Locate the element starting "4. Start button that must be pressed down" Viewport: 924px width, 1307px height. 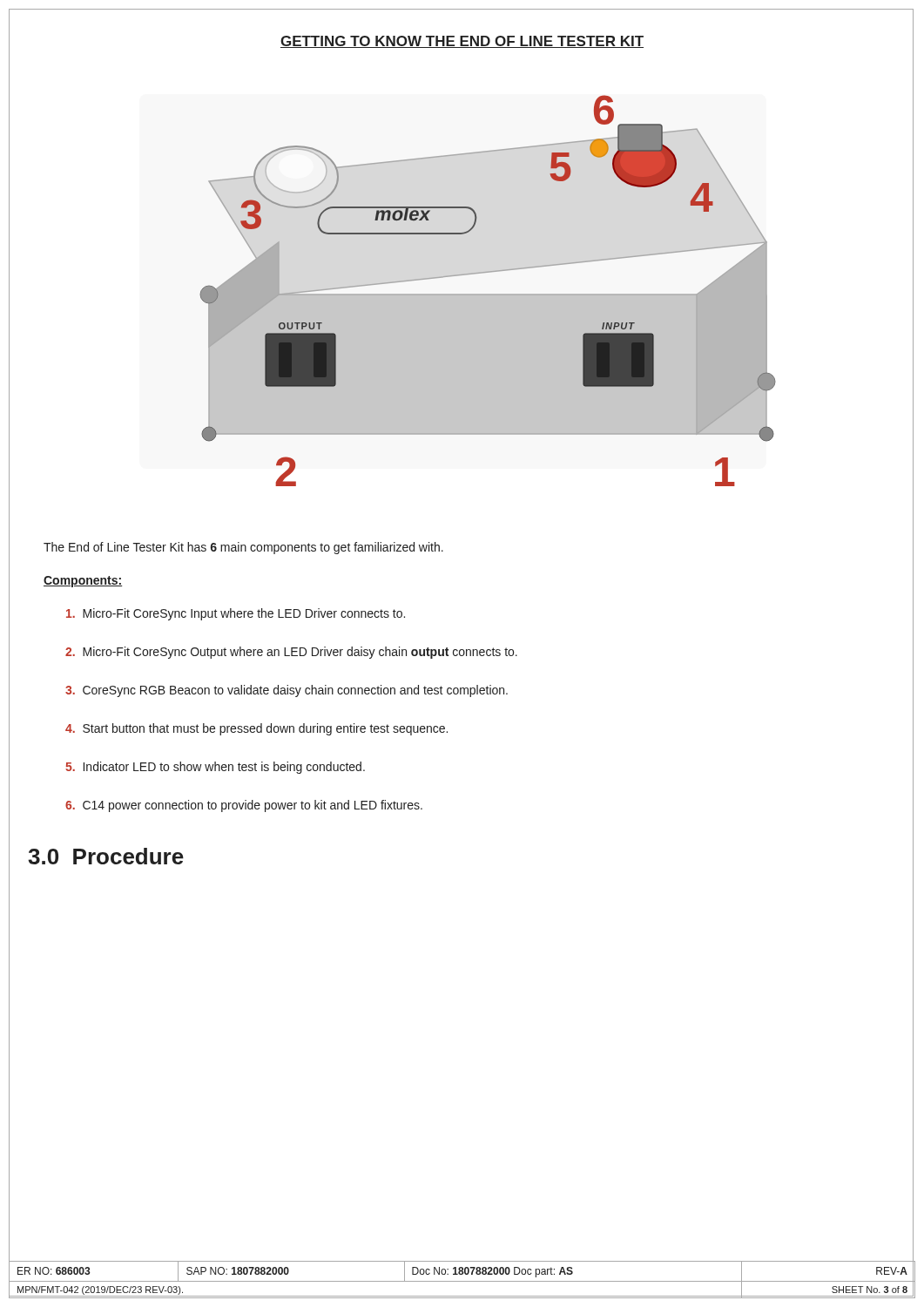pyautogui.click(x=257, y=728)
